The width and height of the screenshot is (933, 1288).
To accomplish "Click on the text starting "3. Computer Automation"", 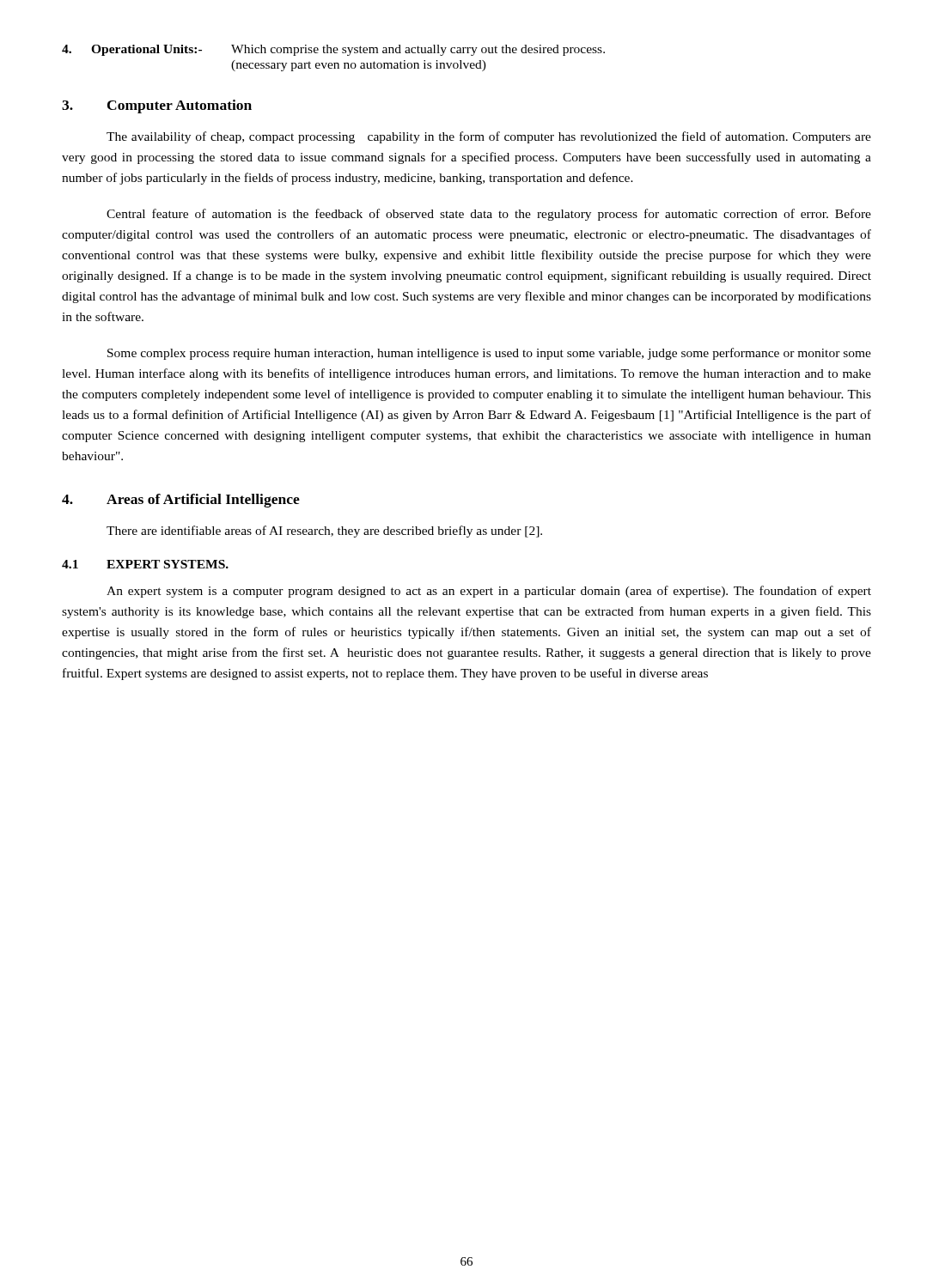I will (x=157, y=105).
